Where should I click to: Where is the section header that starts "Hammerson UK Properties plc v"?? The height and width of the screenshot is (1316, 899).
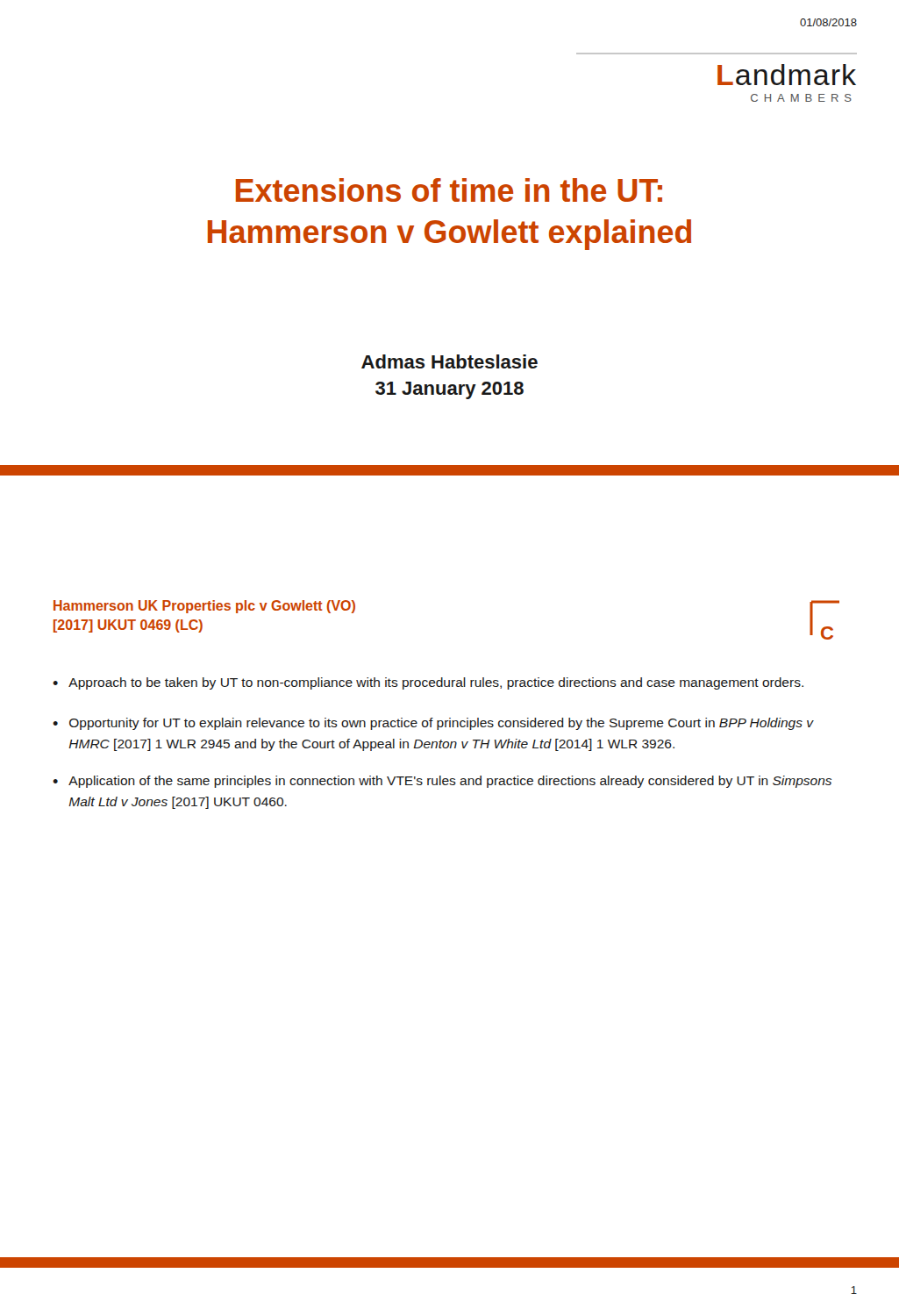coord(204,616)
